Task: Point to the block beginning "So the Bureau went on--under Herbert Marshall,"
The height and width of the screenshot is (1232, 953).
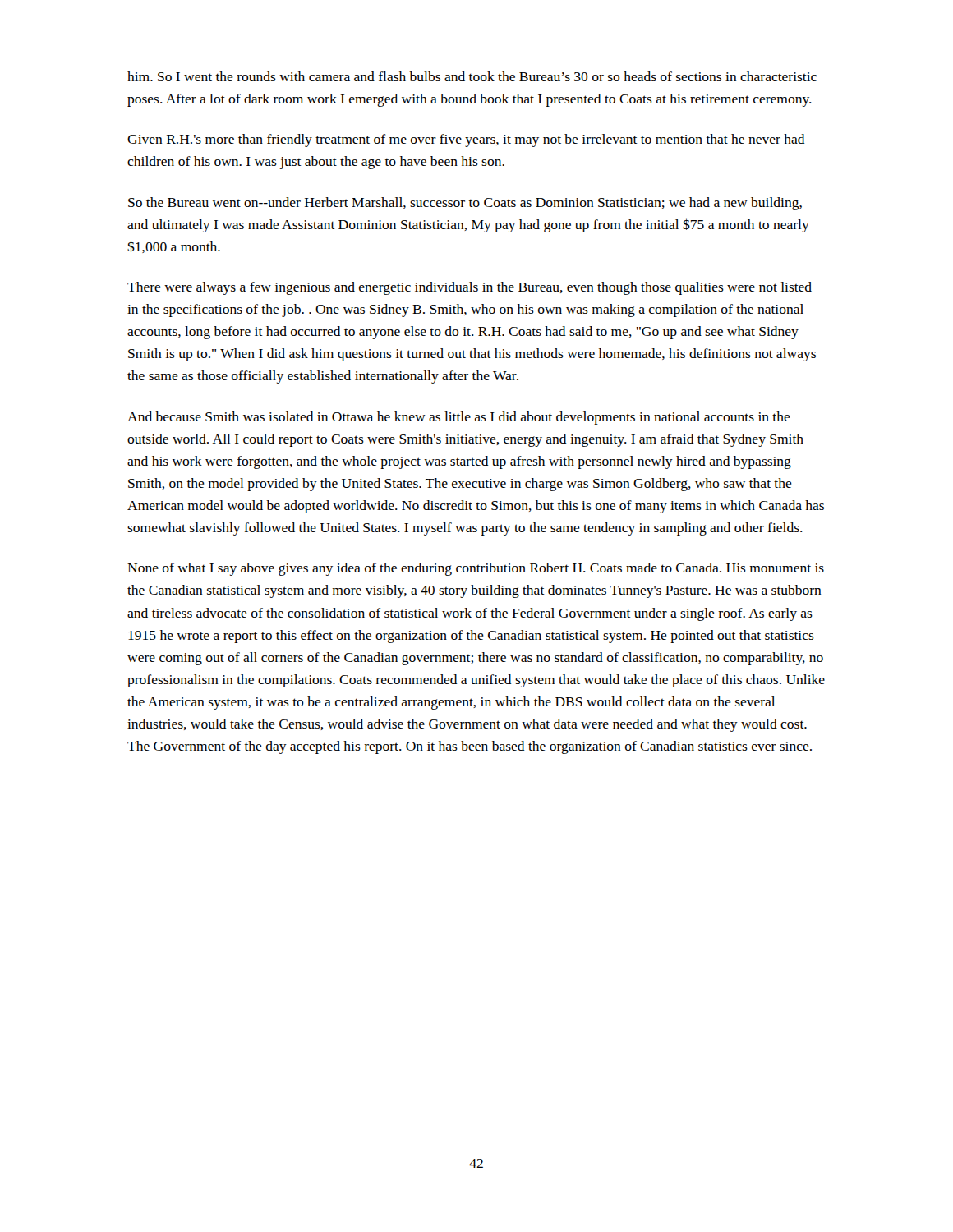Action: (x=468, y=224)
